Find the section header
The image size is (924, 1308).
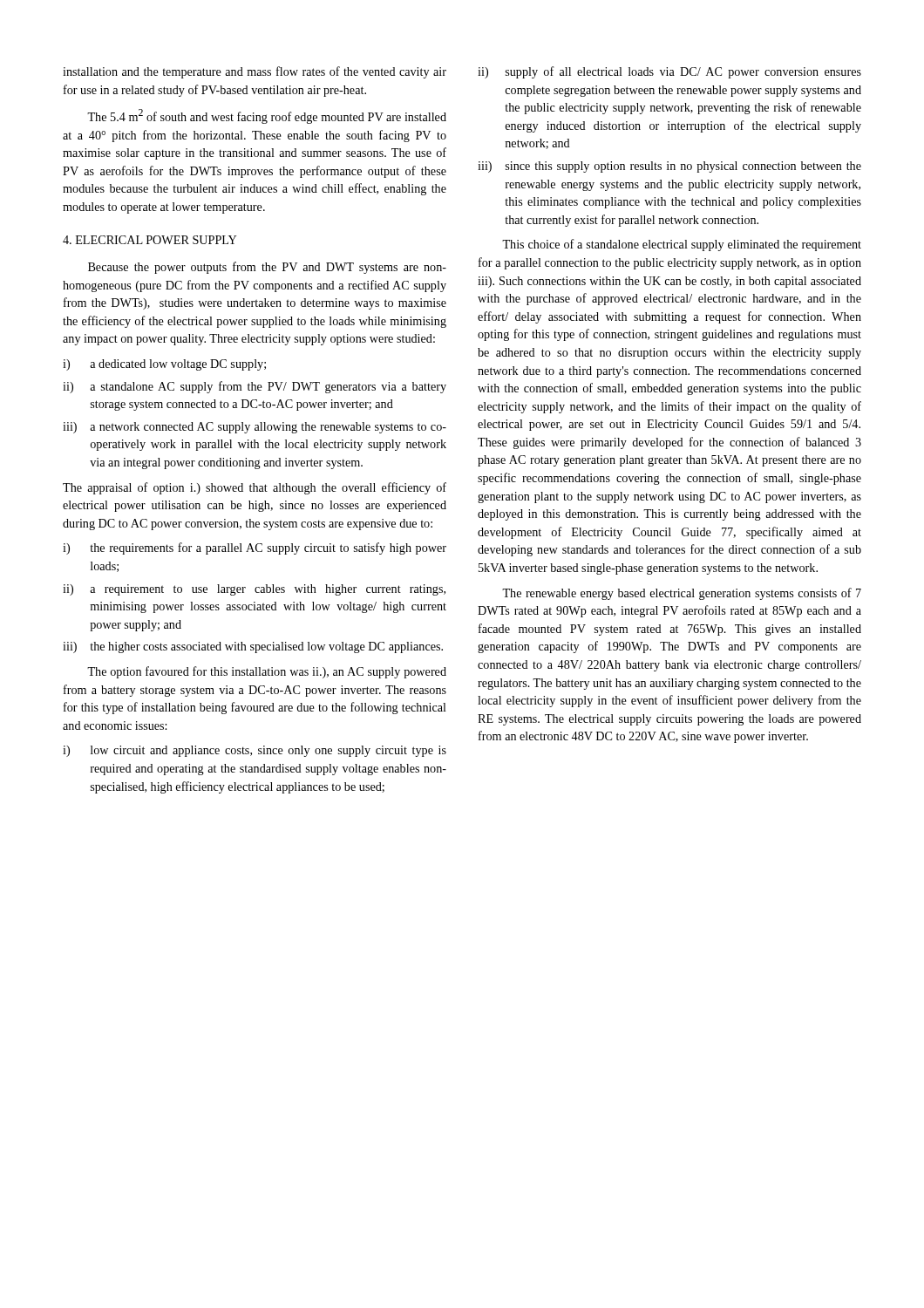255,240
